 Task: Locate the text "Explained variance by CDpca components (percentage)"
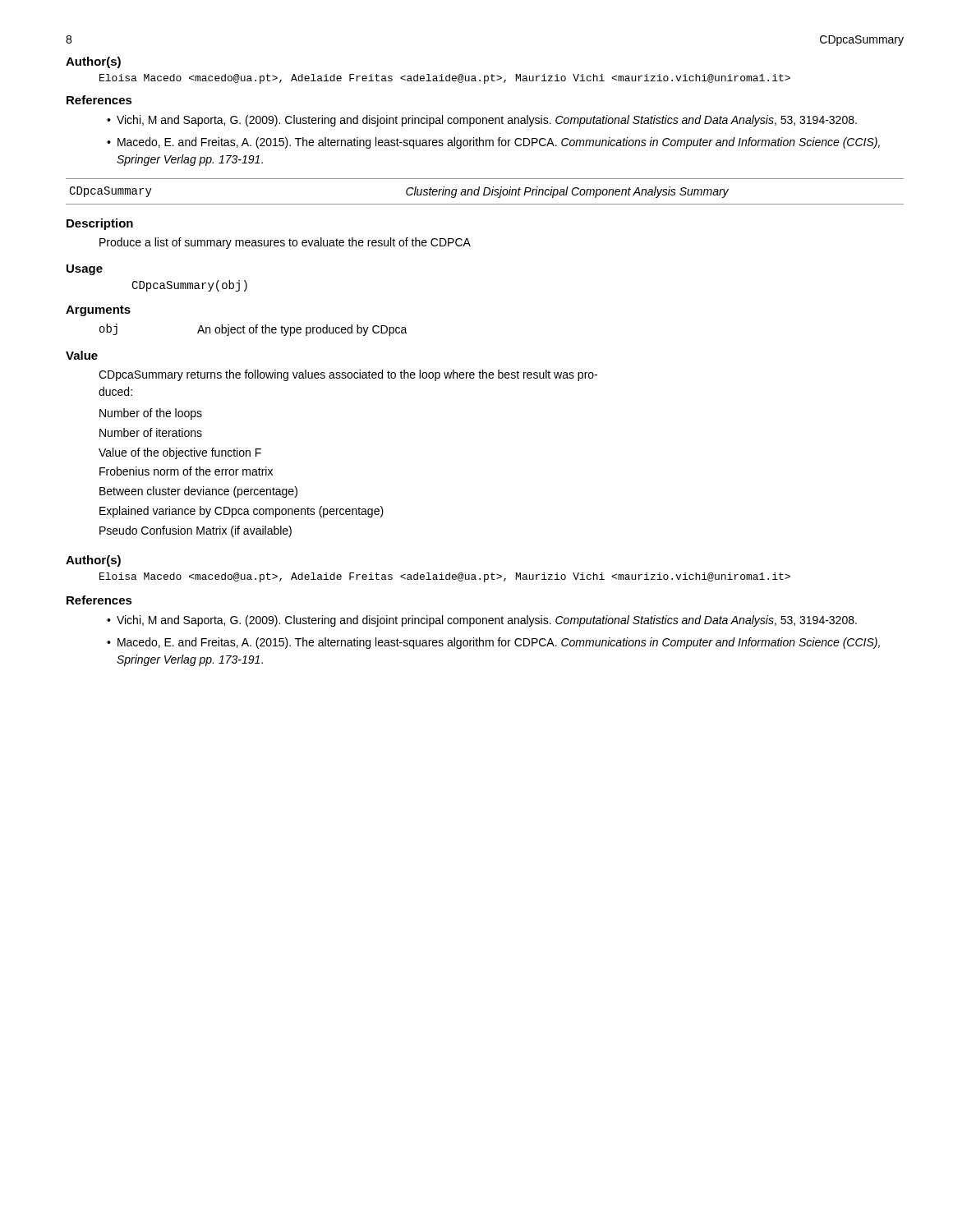click(241, 511)
